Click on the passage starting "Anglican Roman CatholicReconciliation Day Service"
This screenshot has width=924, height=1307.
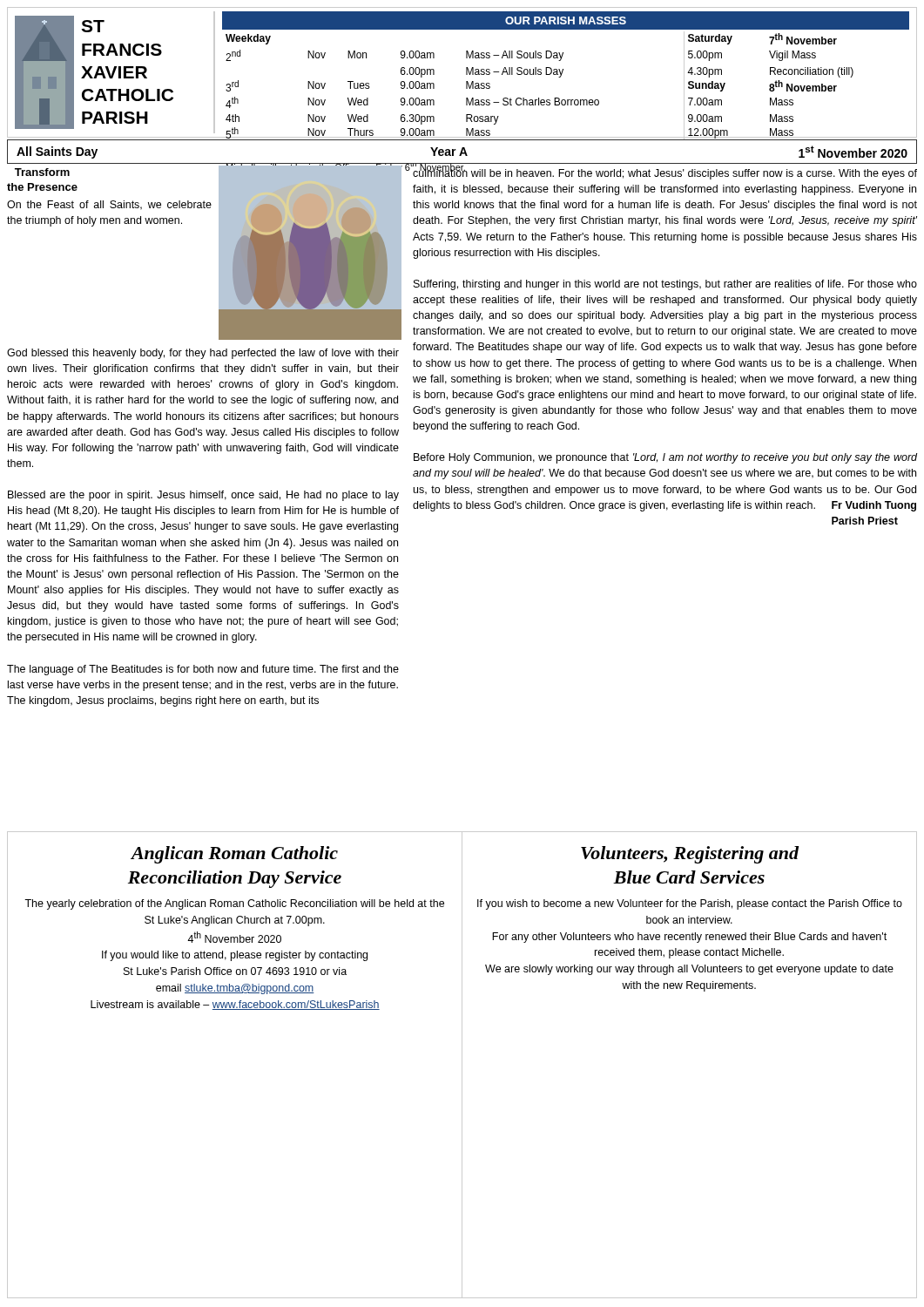[x=235, y=865]
